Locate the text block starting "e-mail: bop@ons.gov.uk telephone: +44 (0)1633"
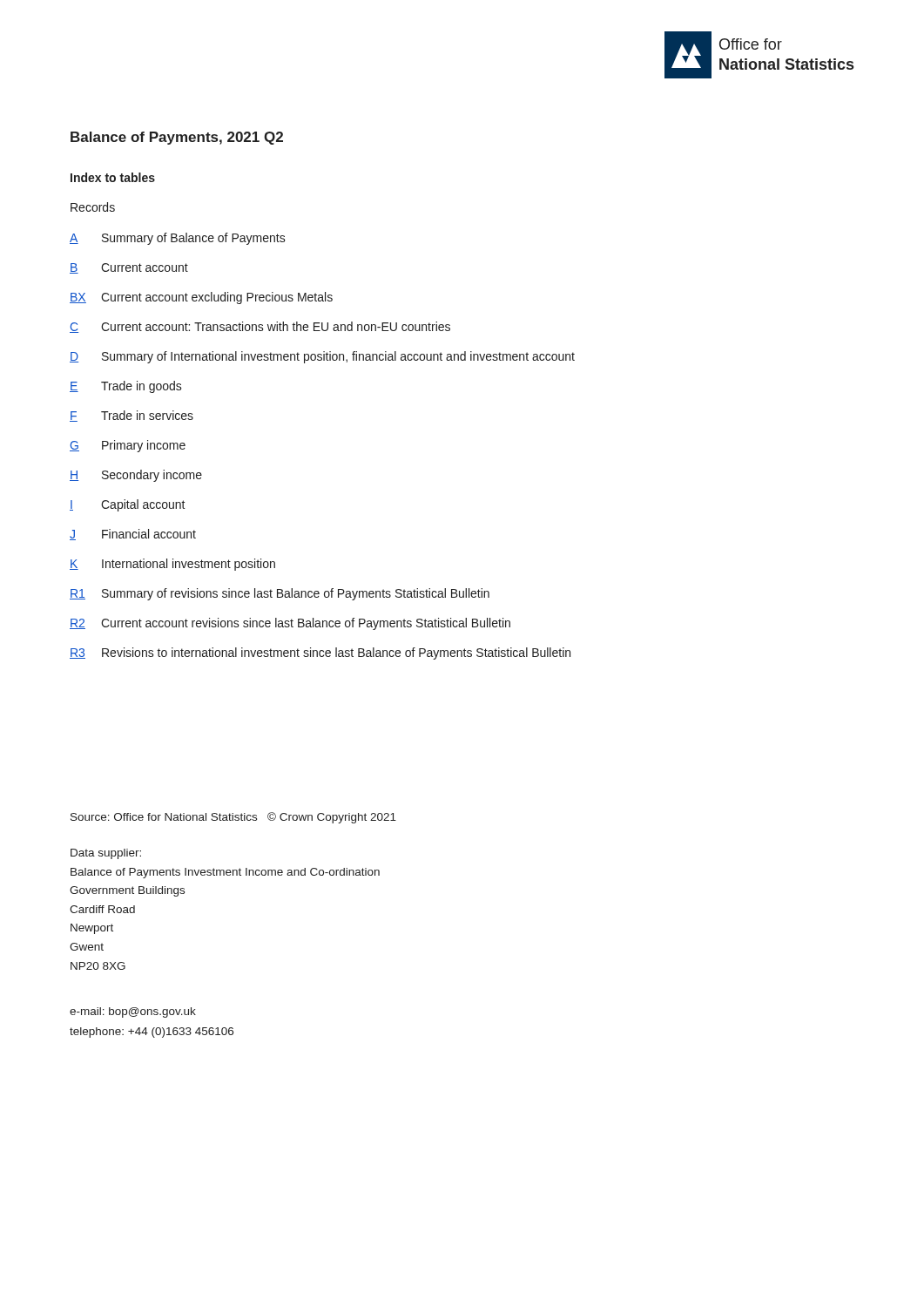 (152, 1021)
